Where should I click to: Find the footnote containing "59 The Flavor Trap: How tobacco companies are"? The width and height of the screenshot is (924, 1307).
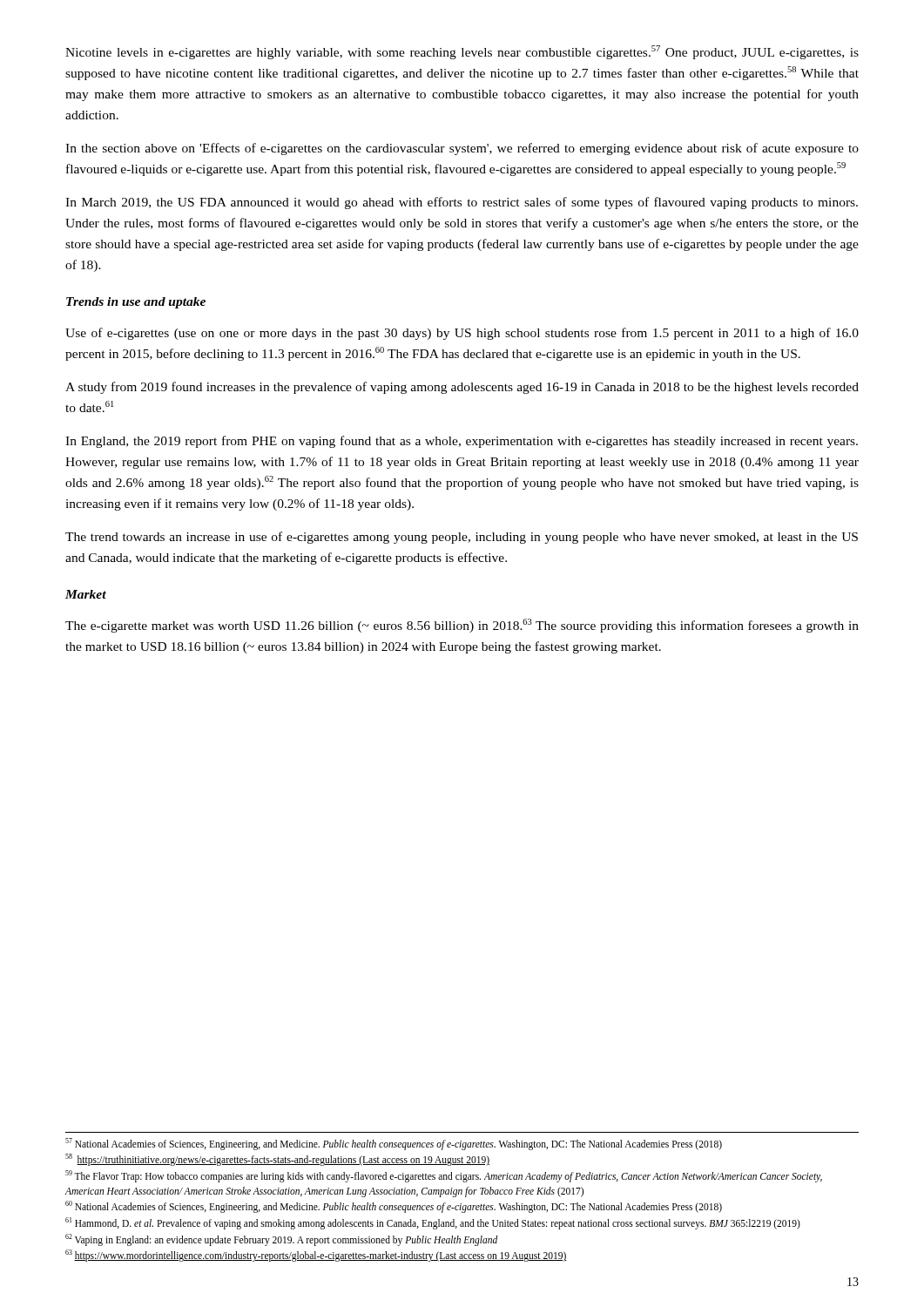[x=462, y=1184]
